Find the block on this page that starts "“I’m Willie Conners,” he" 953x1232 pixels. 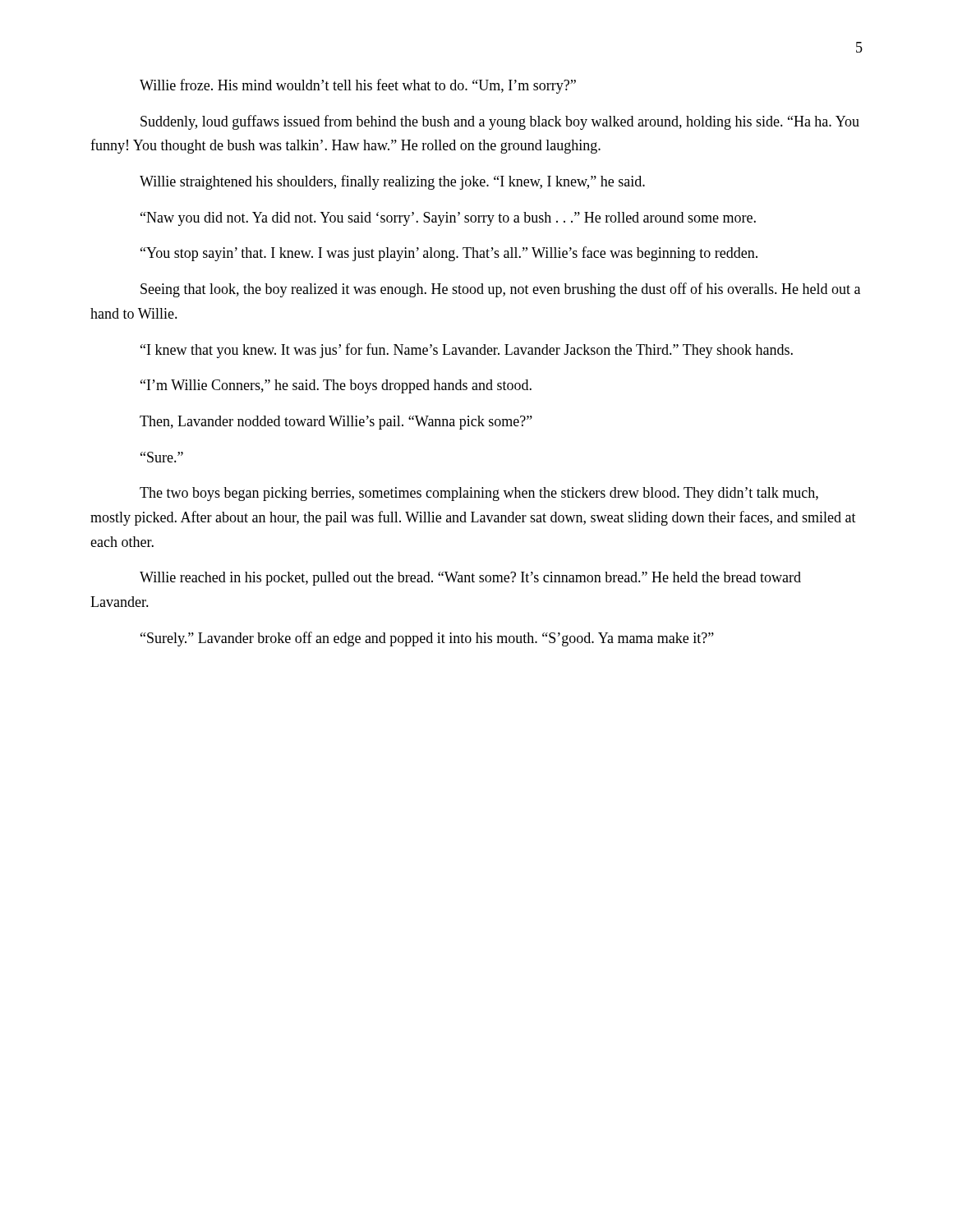(476, 386)
